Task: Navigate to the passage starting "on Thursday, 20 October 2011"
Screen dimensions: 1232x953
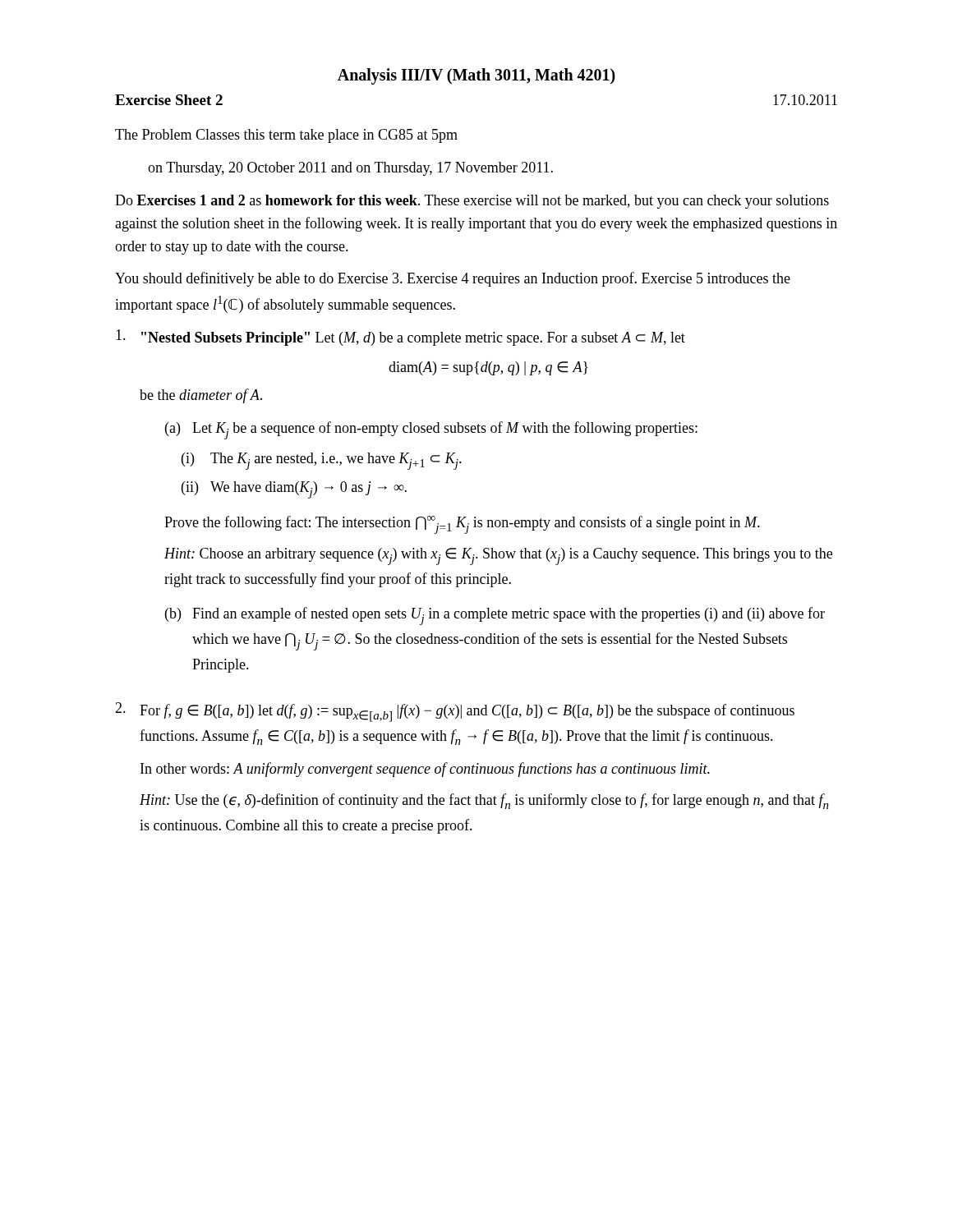Action: pos(493,168)
